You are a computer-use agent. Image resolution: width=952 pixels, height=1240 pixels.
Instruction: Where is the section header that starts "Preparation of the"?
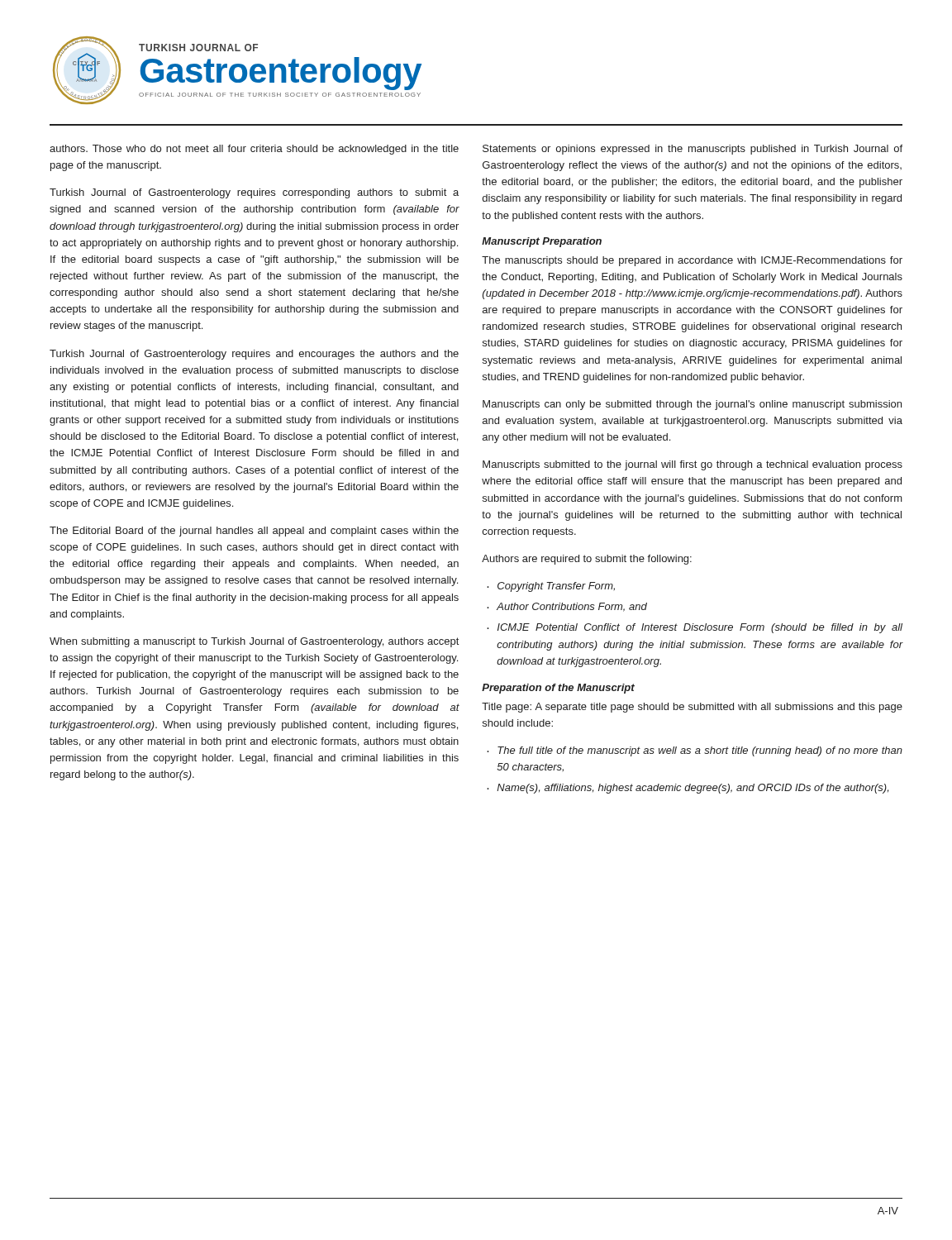pos(558,687)
